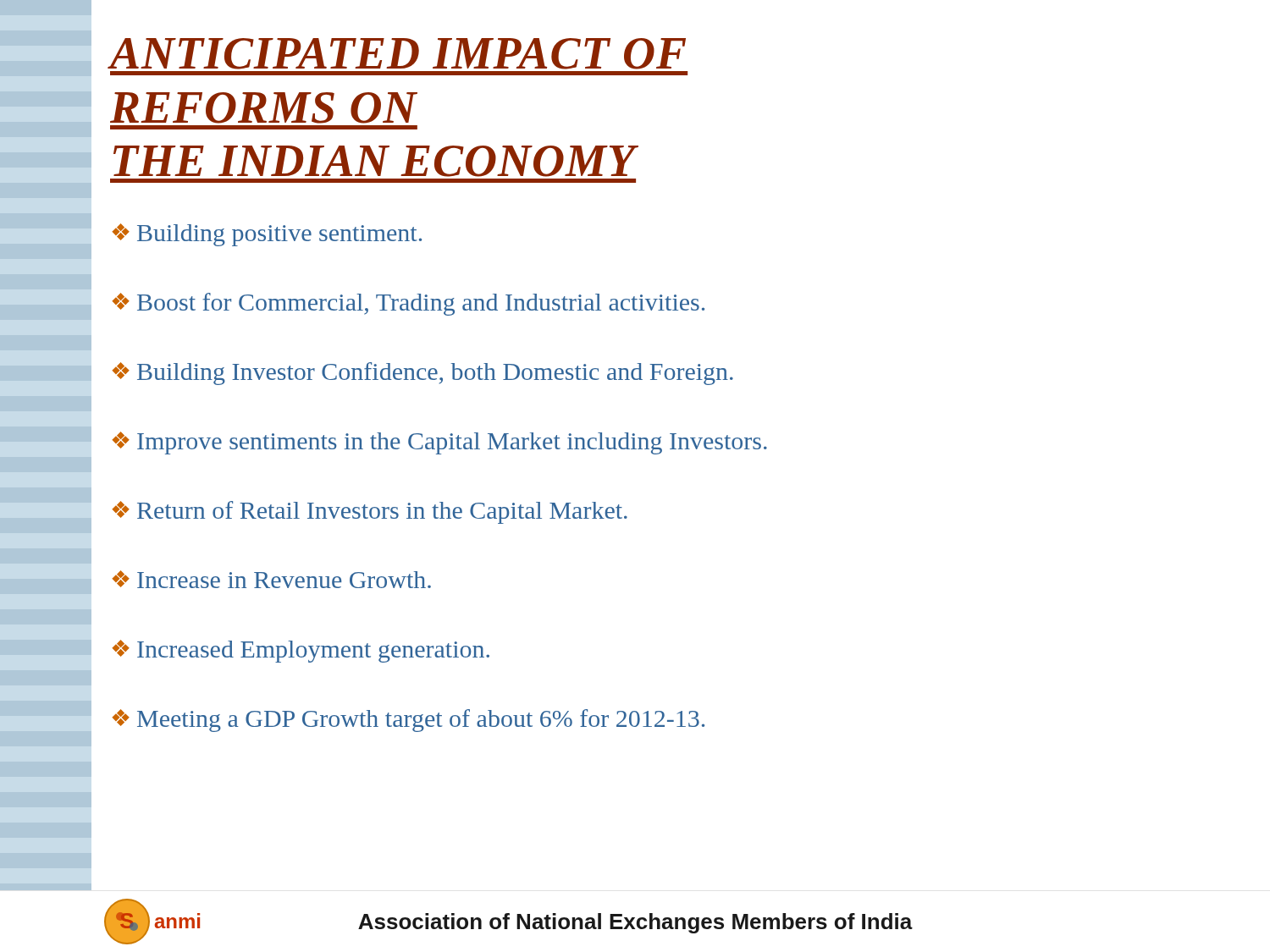Where does it say "❖Building positive sentiment."?
The height and width of the screenshot is (952, 1270).
pyautogui.click(x=267, y=233)
